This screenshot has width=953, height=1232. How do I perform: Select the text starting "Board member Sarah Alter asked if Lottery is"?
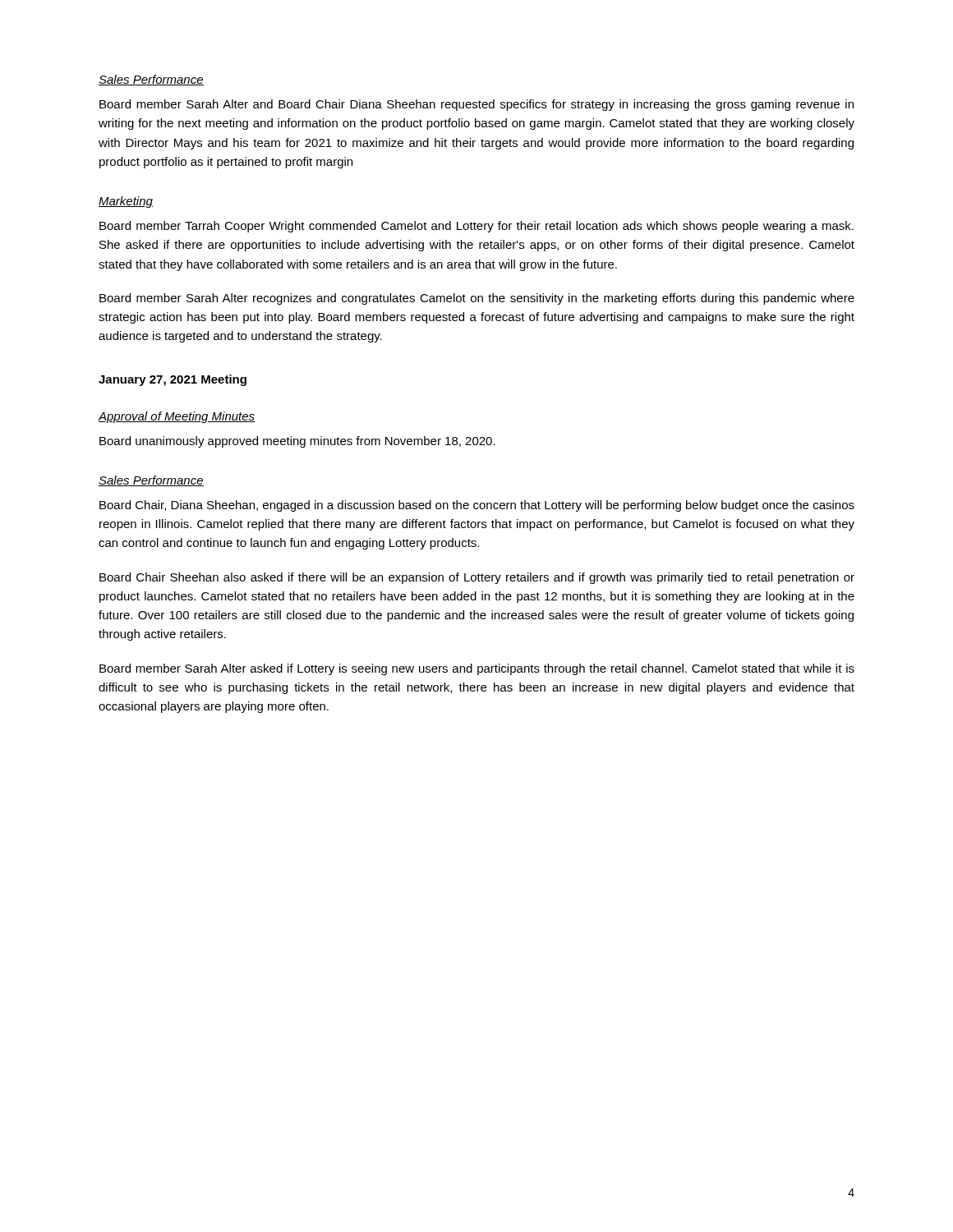(x=476, y=687)
